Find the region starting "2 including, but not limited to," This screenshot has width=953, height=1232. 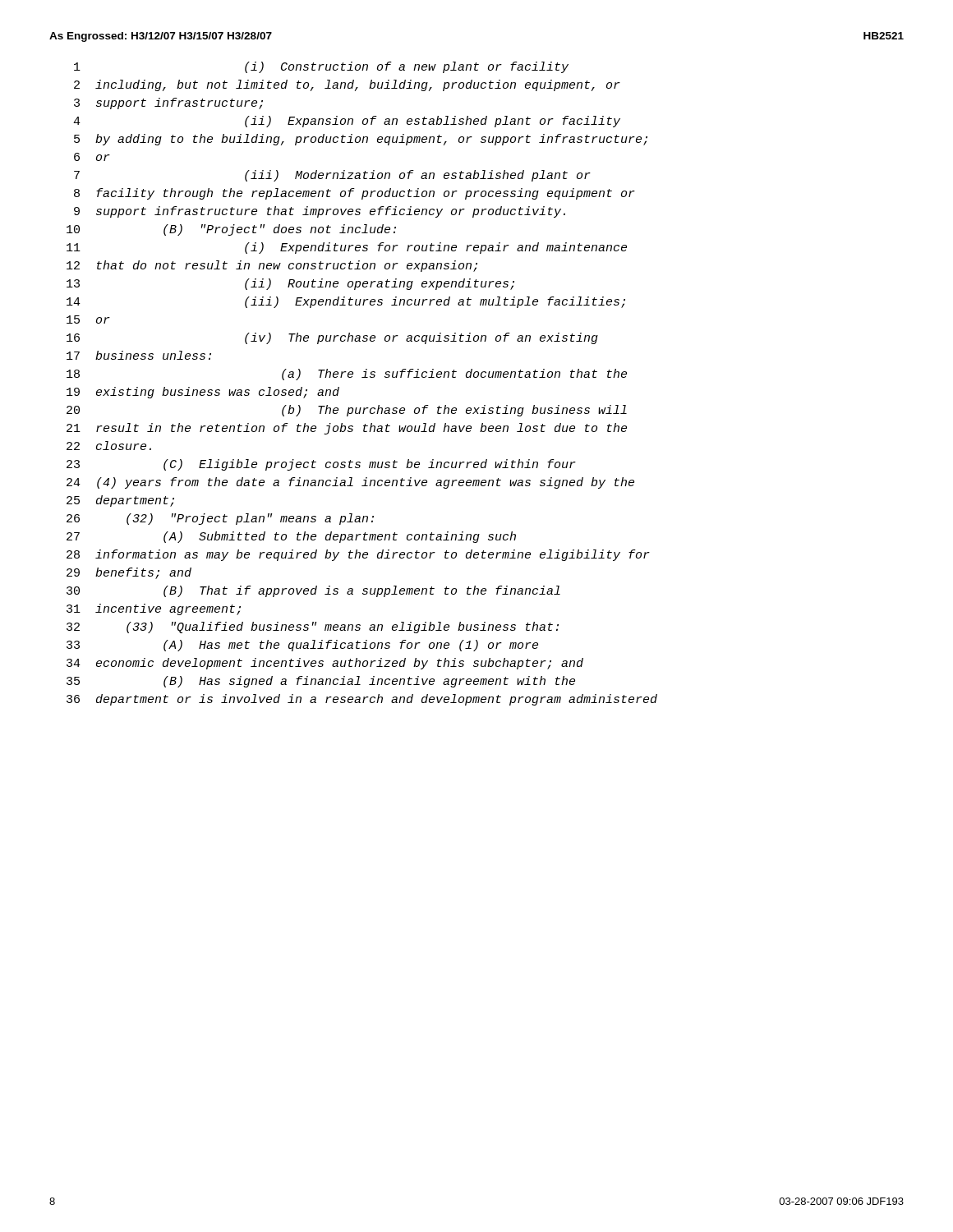(x=335, y=86)
